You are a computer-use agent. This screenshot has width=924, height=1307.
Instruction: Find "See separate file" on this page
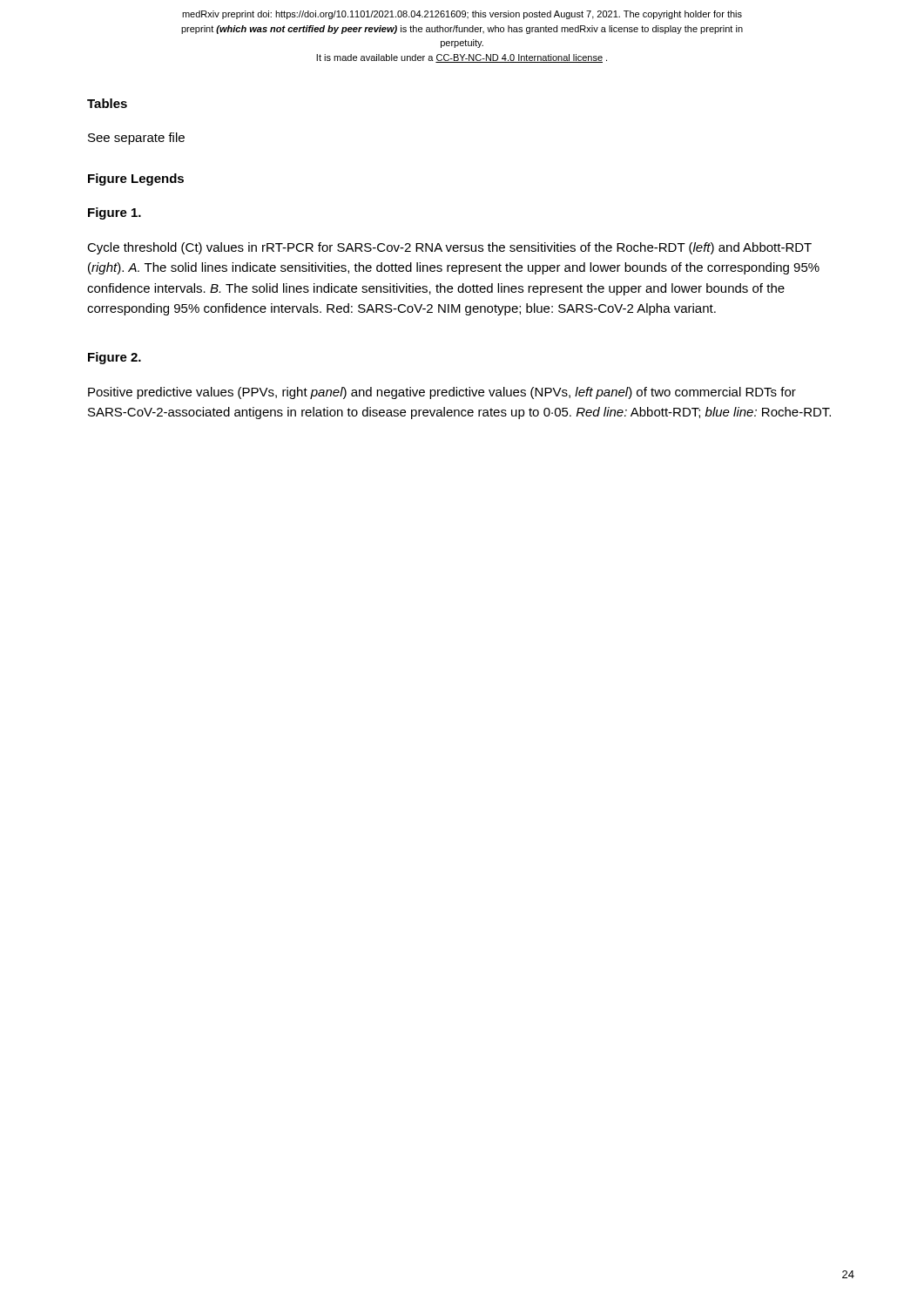point(136,137)
